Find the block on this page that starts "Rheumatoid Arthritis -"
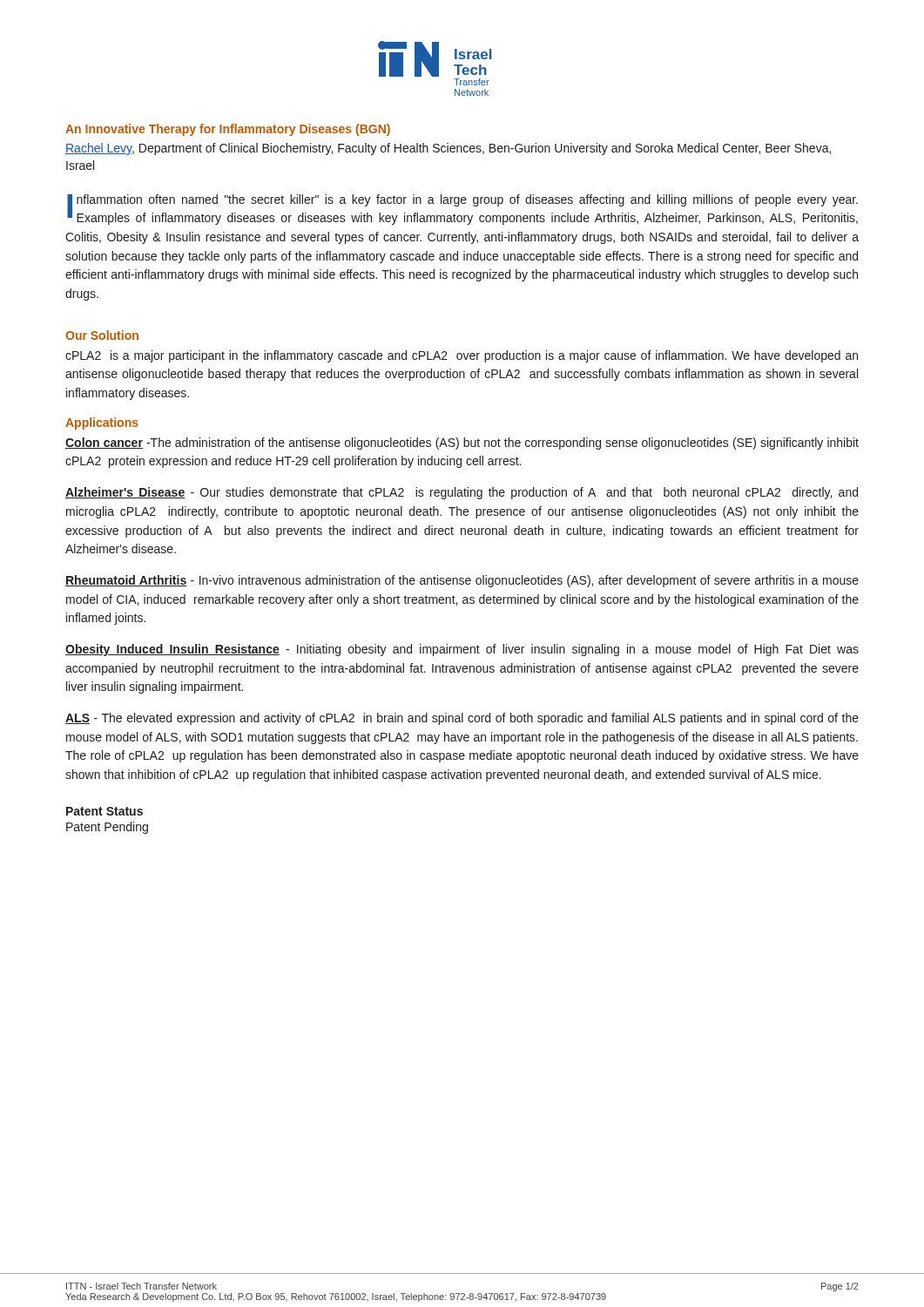 point(462,599)
